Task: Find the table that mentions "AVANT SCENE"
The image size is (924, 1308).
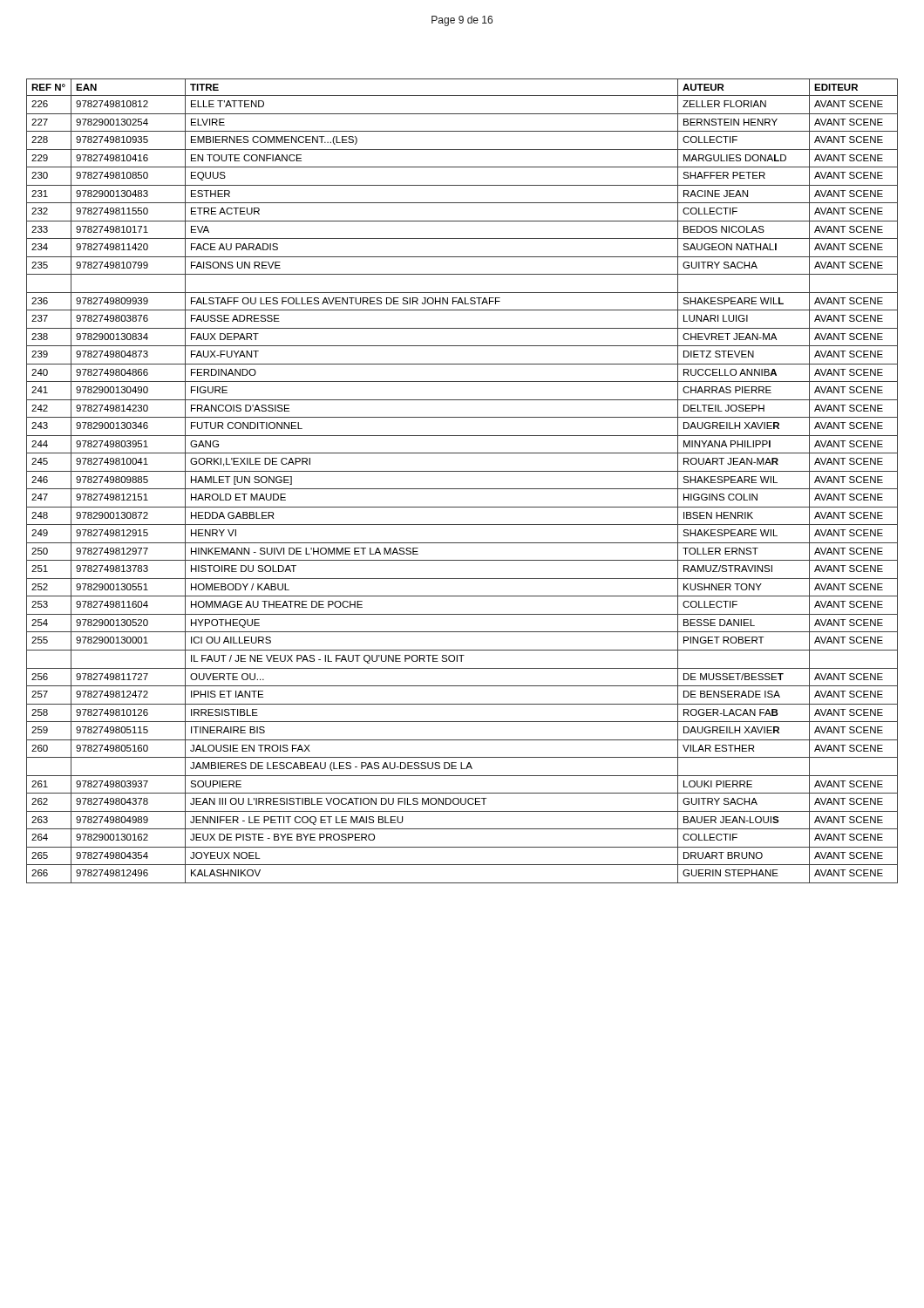Action: tap(462, 481)
